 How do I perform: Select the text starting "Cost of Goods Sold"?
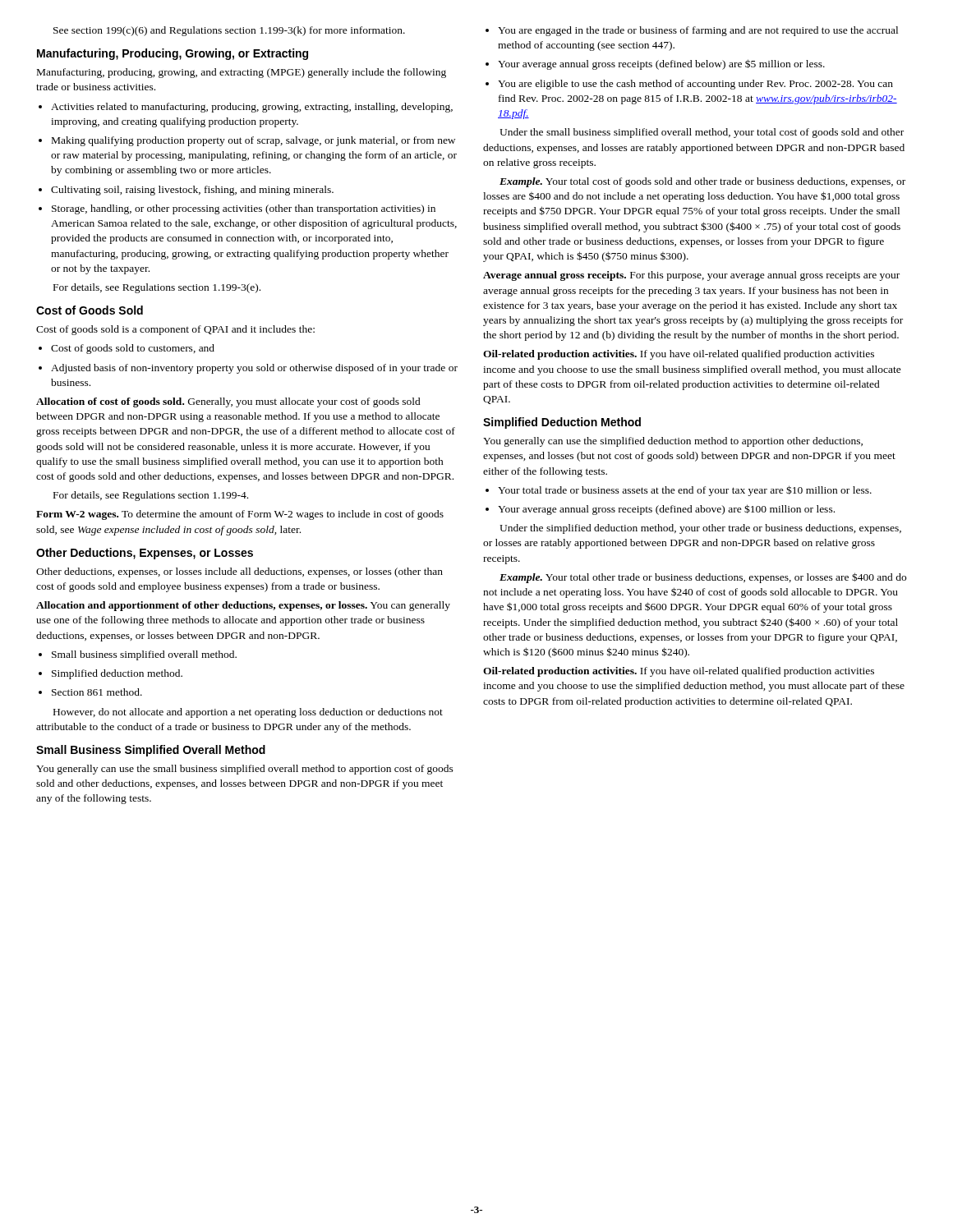[90, 311]
